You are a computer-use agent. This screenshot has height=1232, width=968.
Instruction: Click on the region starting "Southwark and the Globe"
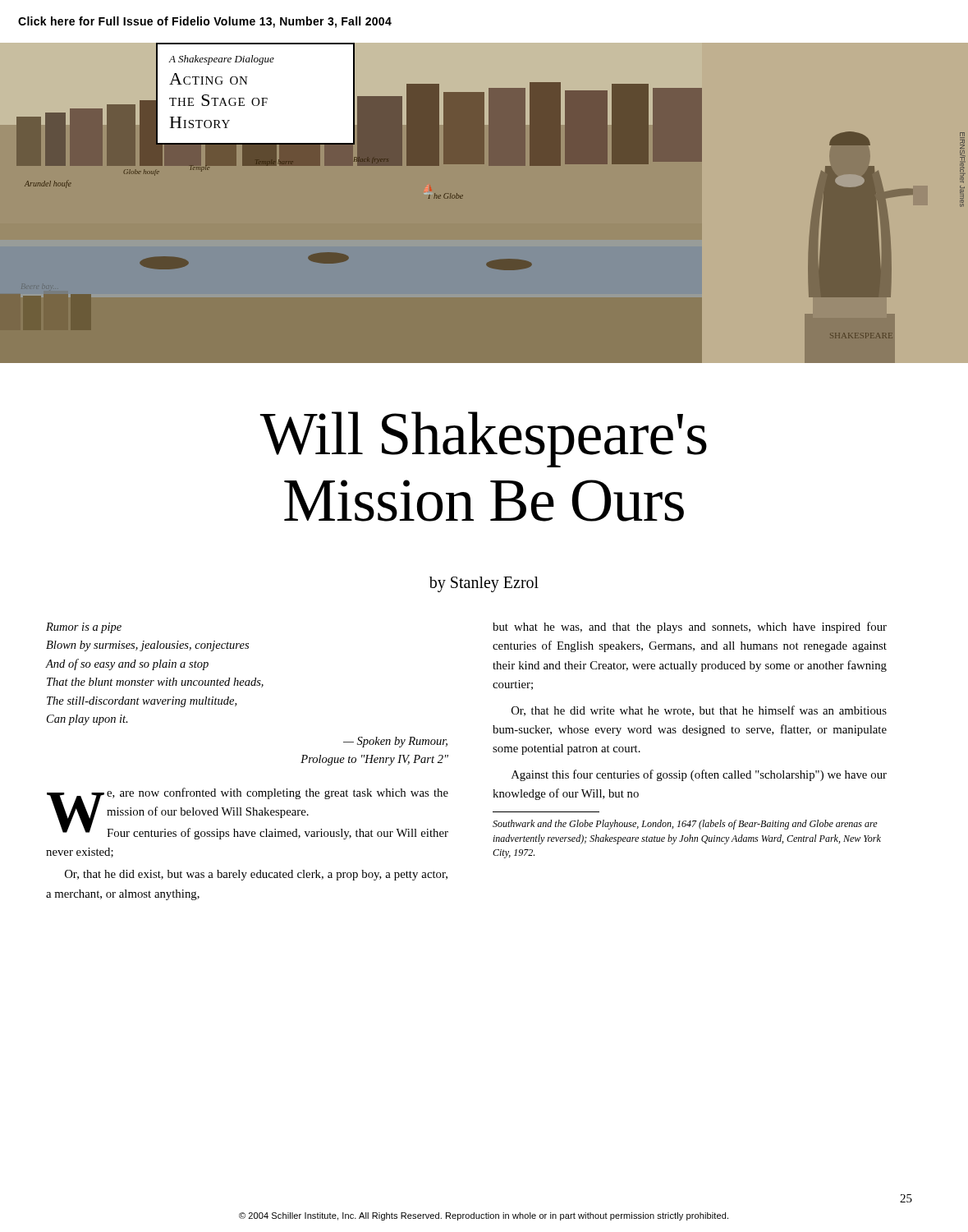(x=687, y=838)
